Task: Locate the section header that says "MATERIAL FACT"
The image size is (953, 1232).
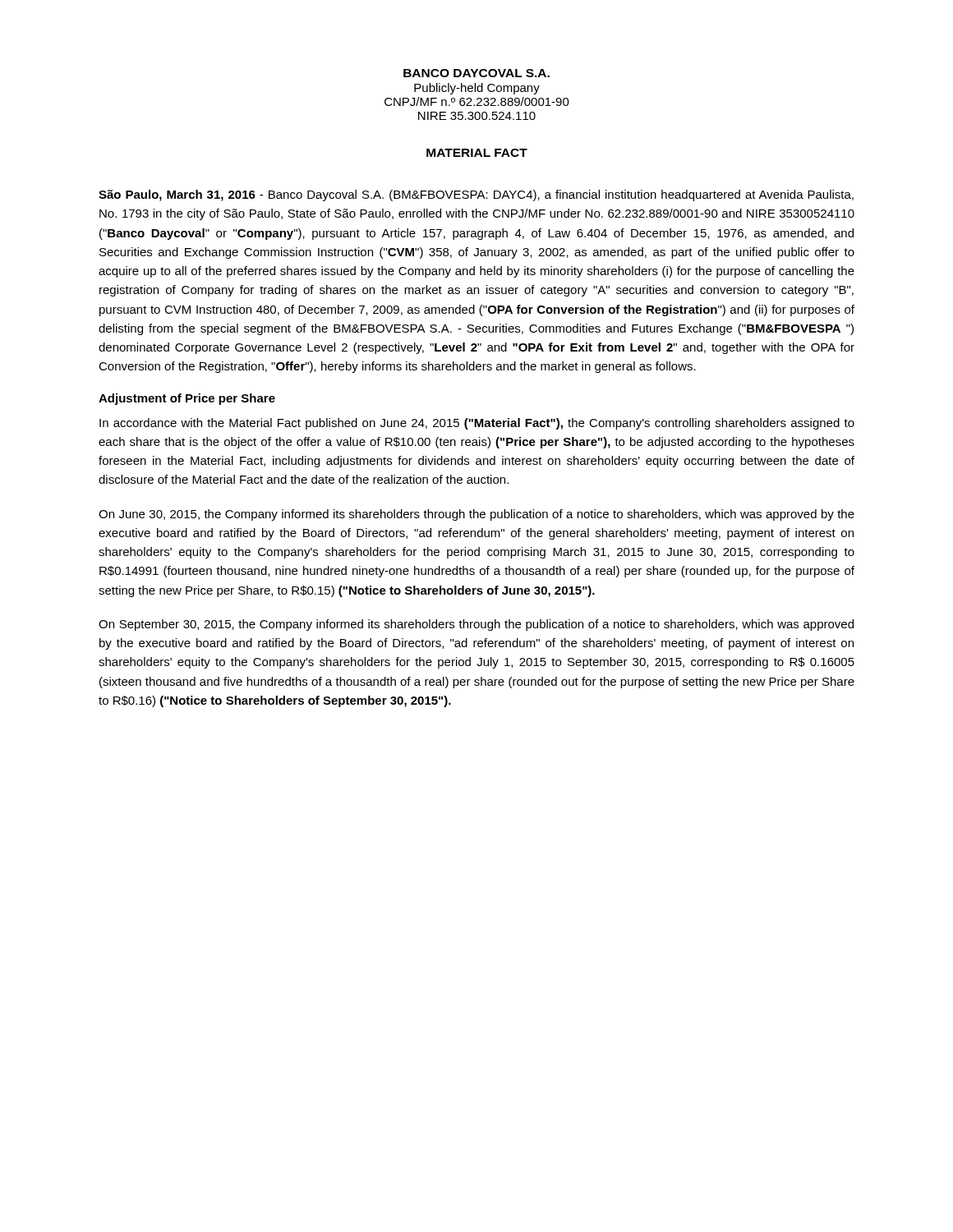Action: pos(476,152)
